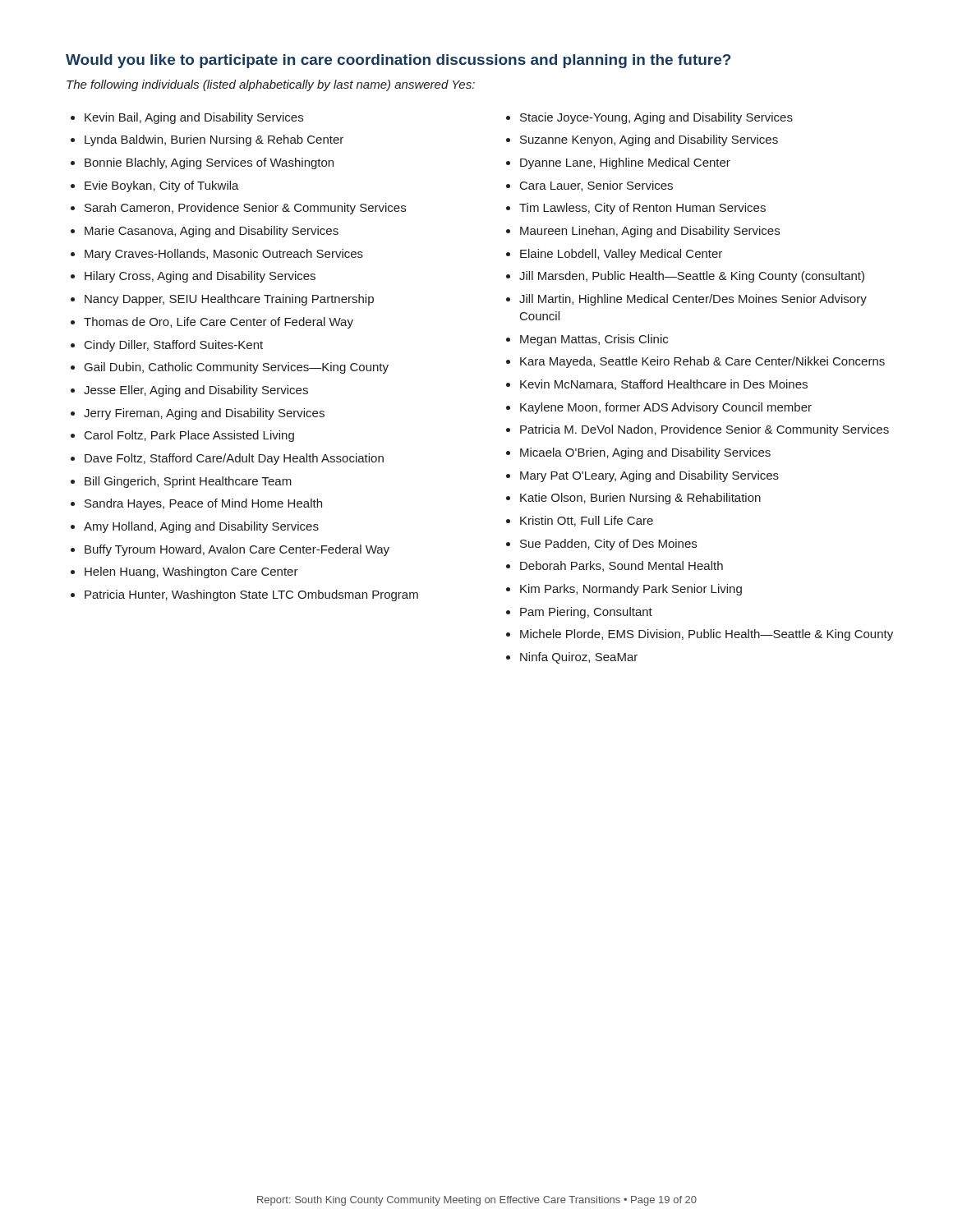
Task: Select the list item that says "Deborah Parks, Sound"
Action: [711, 566]
